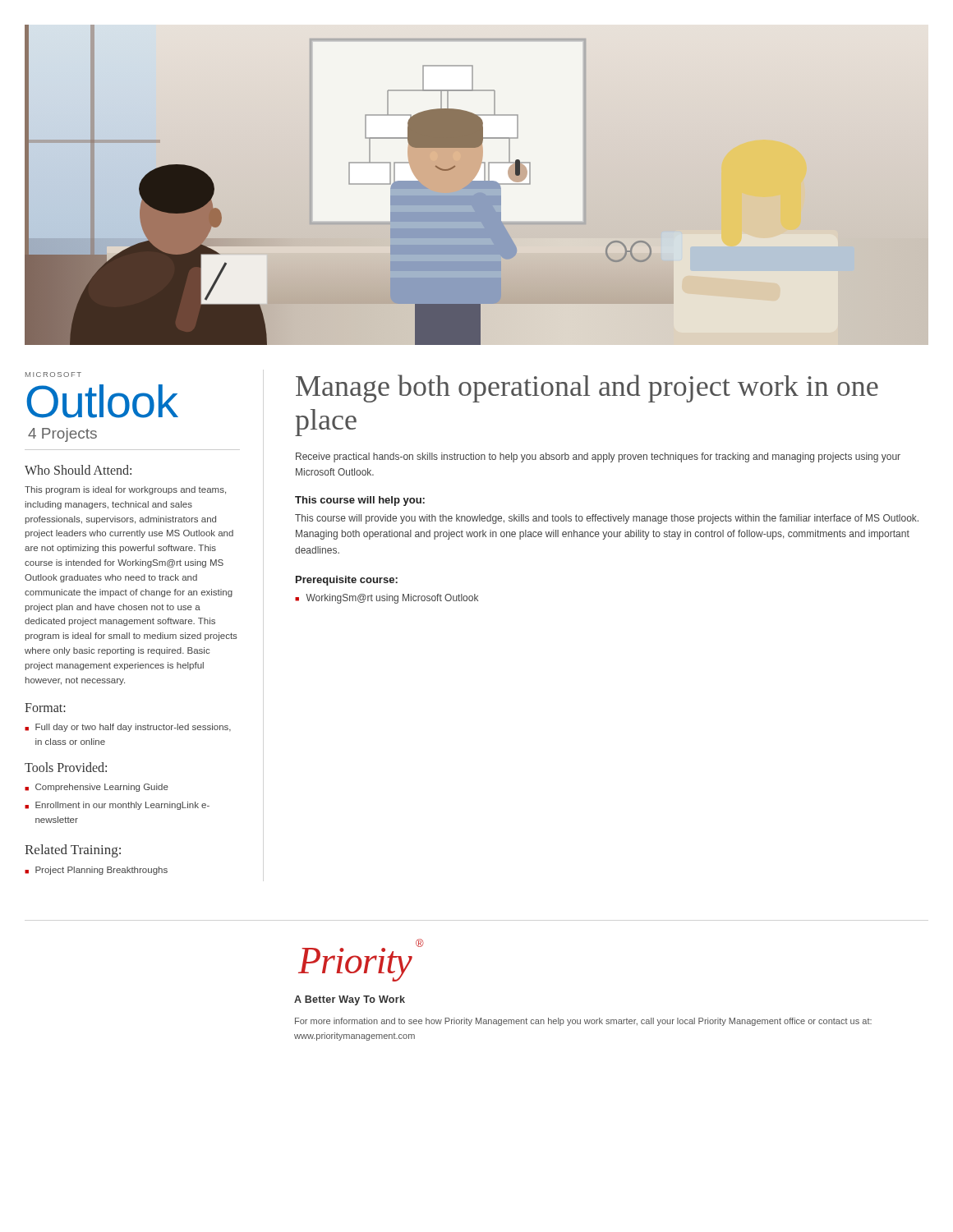Find the block starting "MICROSOFT Outlook 4"
953x1232 pixels.
pyautogui.click(x=132, y=624)
